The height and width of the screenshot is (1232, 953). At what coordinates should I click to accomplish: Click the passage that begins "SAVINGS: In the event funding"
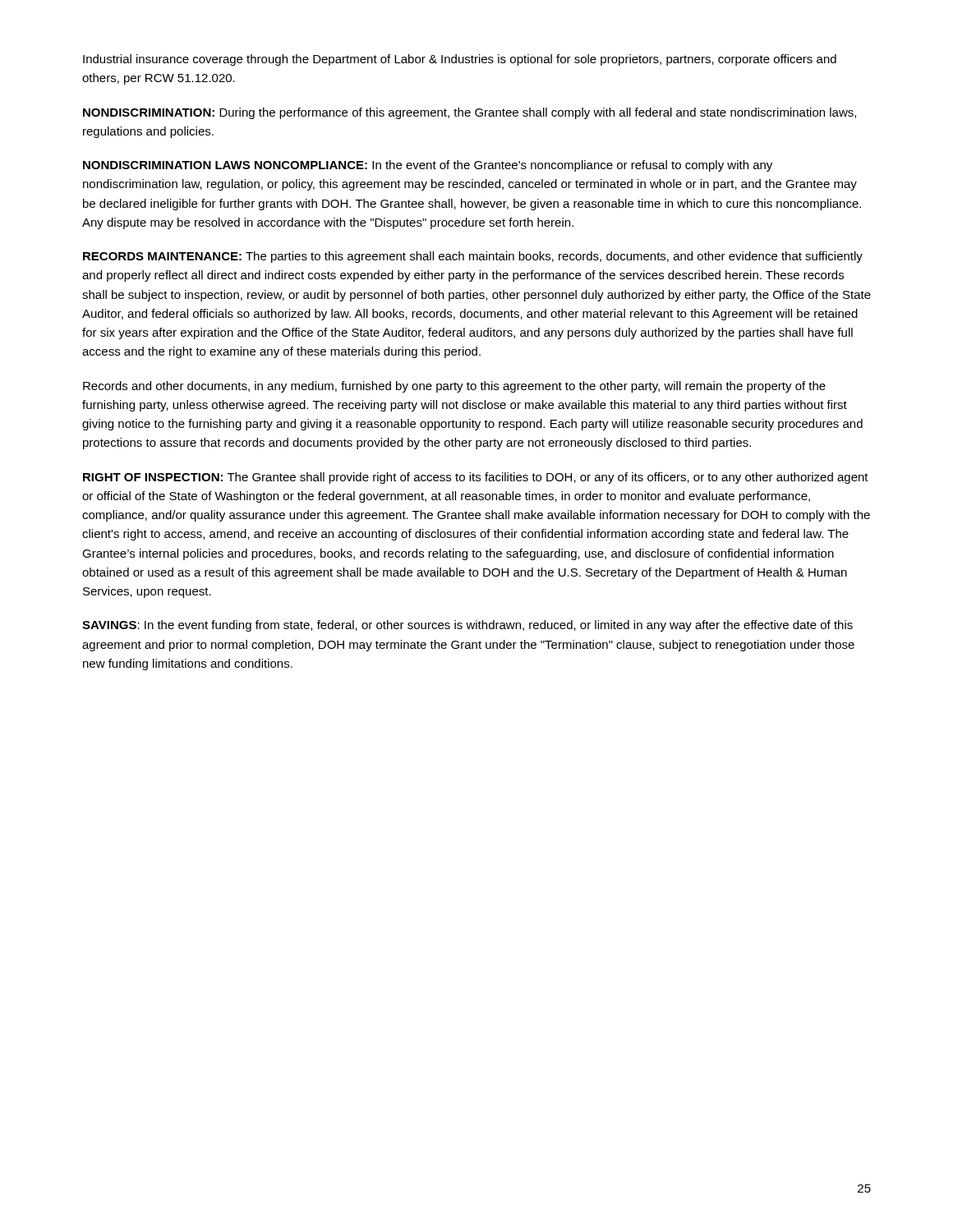pyautogui.click(x=468, y=644)
